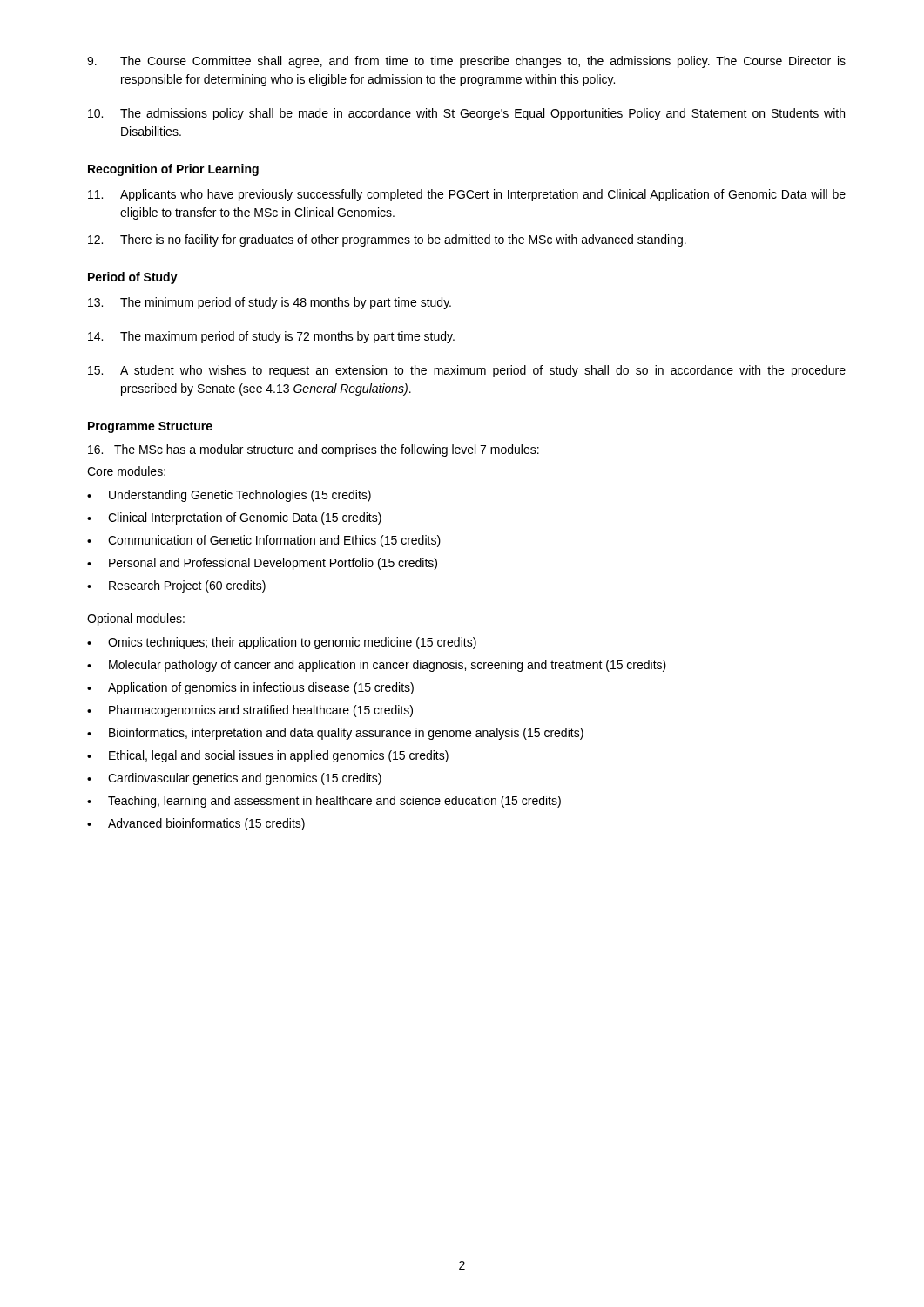Select the text block starting "• Ethical, legal and social issues"
Screen dimensions: 1307x924
coord(268,756)
